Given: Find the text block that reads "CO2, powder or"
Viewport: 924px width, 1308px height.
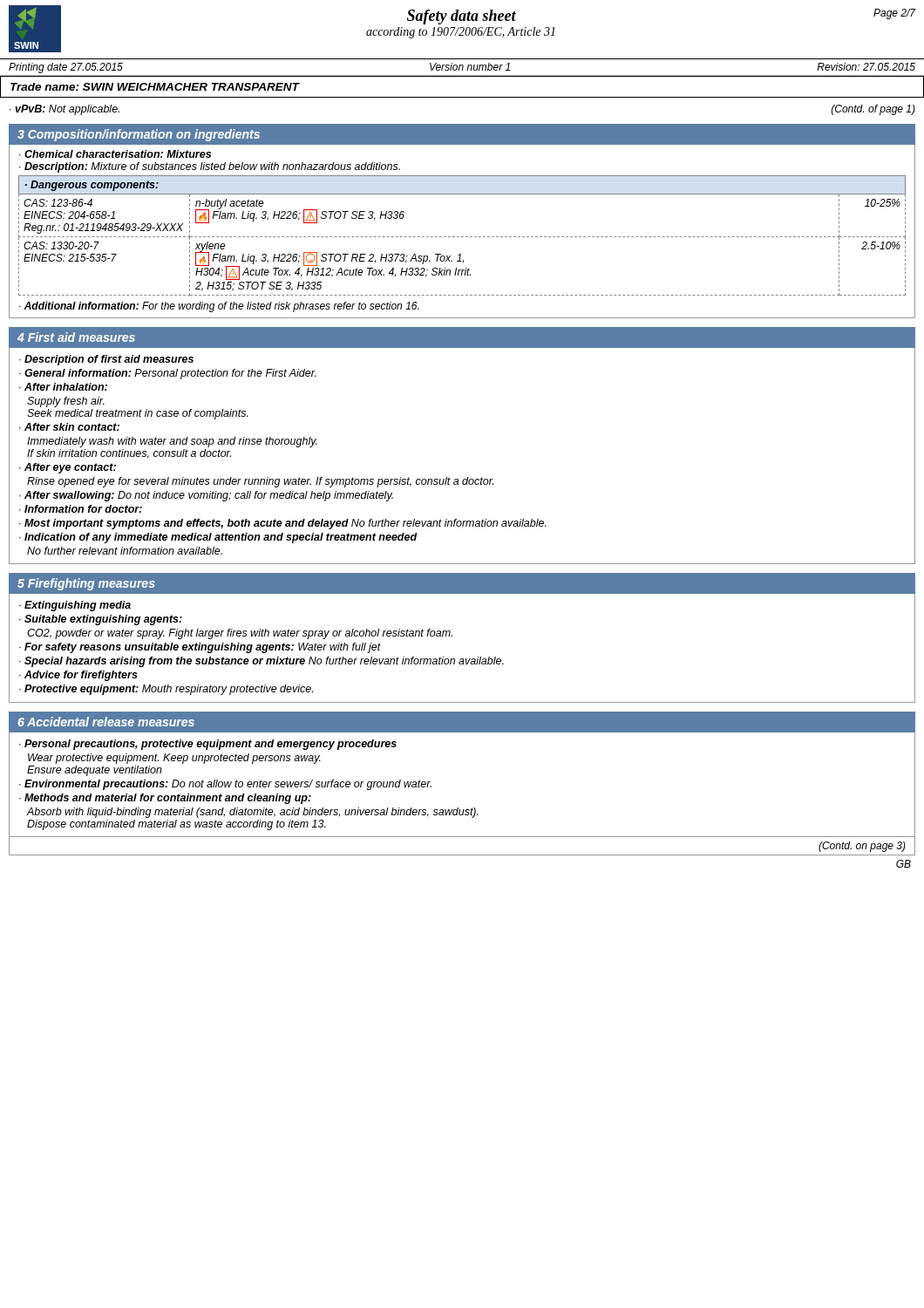Looking at the screenshot, I should click(x=240, y=633).
